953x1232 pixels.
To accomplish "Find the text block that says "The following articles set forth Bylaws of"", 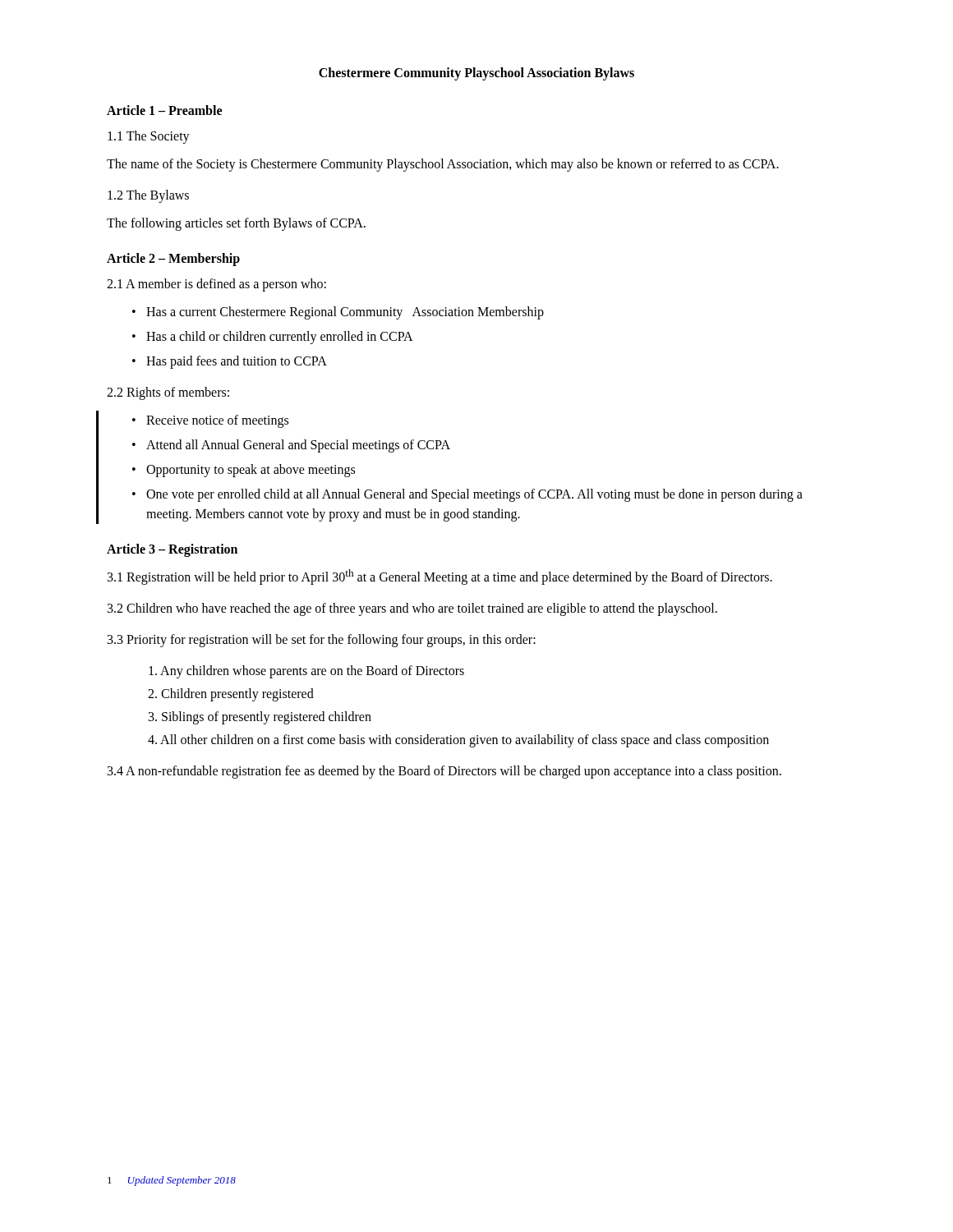I will (x=237, y=223).
